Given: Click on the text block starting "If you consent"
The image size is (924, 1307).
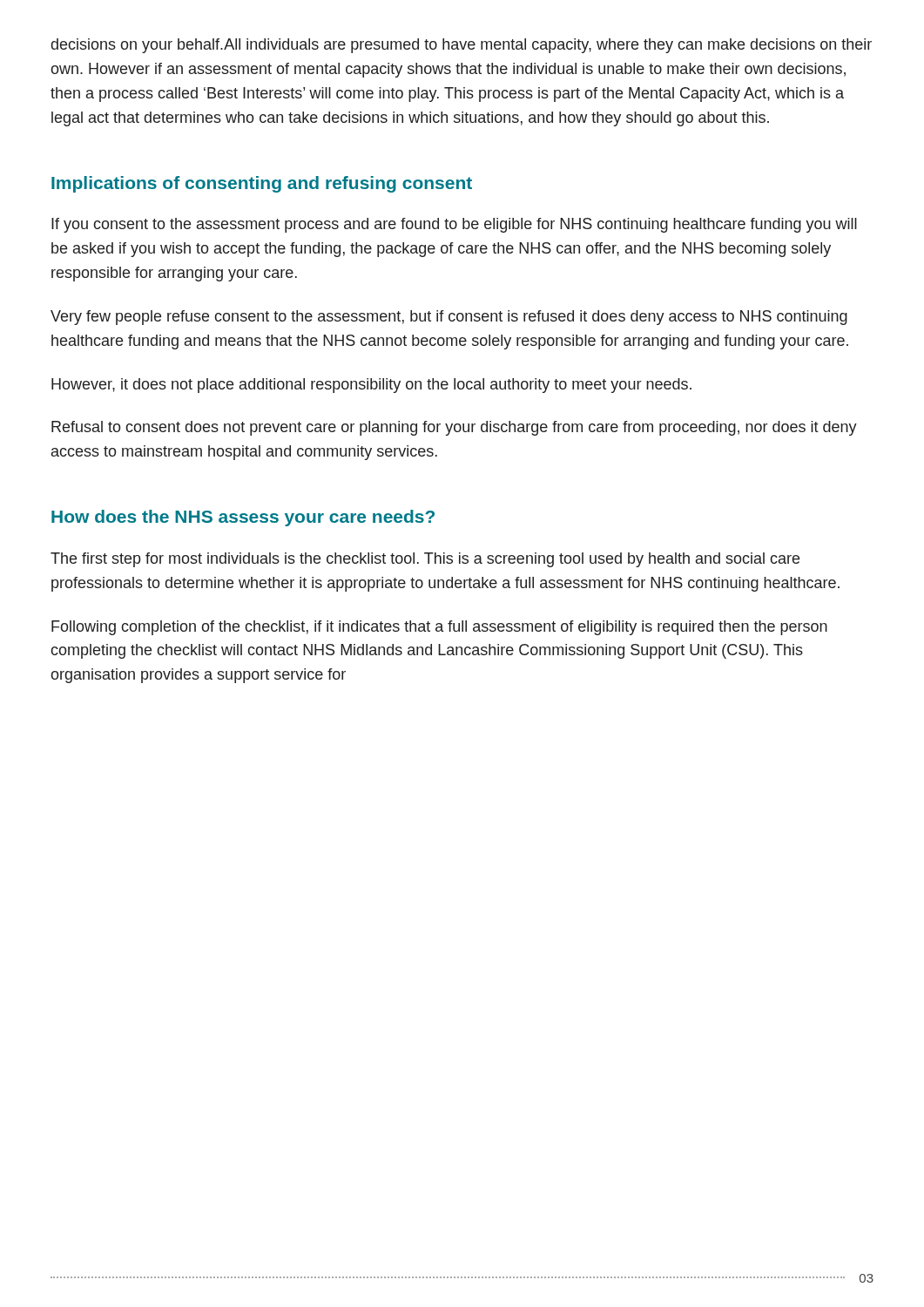Looking at the screenshot, I should point(454,248).
